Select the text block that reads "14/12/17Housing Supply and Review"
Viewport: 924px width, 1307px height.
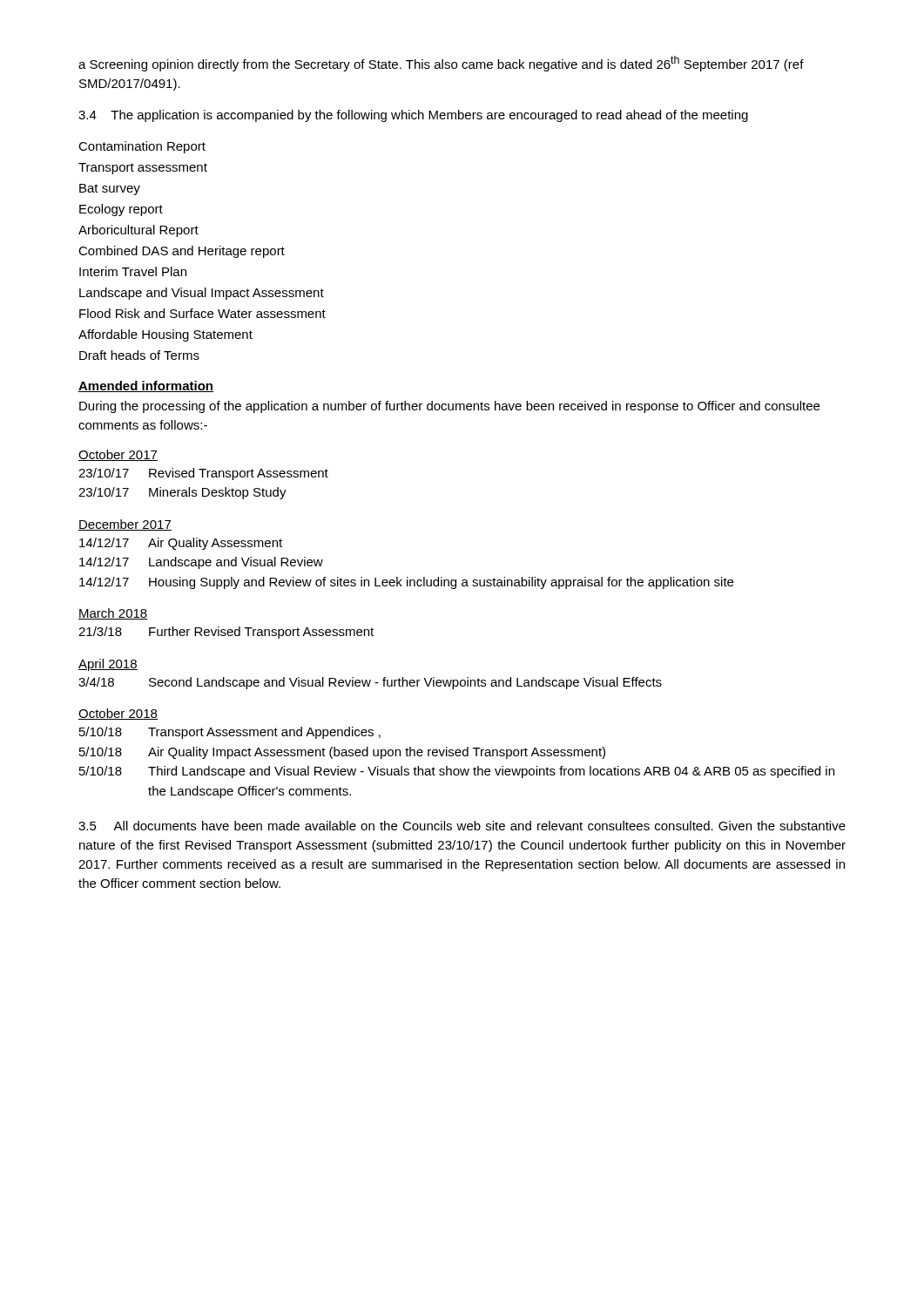click(462, 582)
